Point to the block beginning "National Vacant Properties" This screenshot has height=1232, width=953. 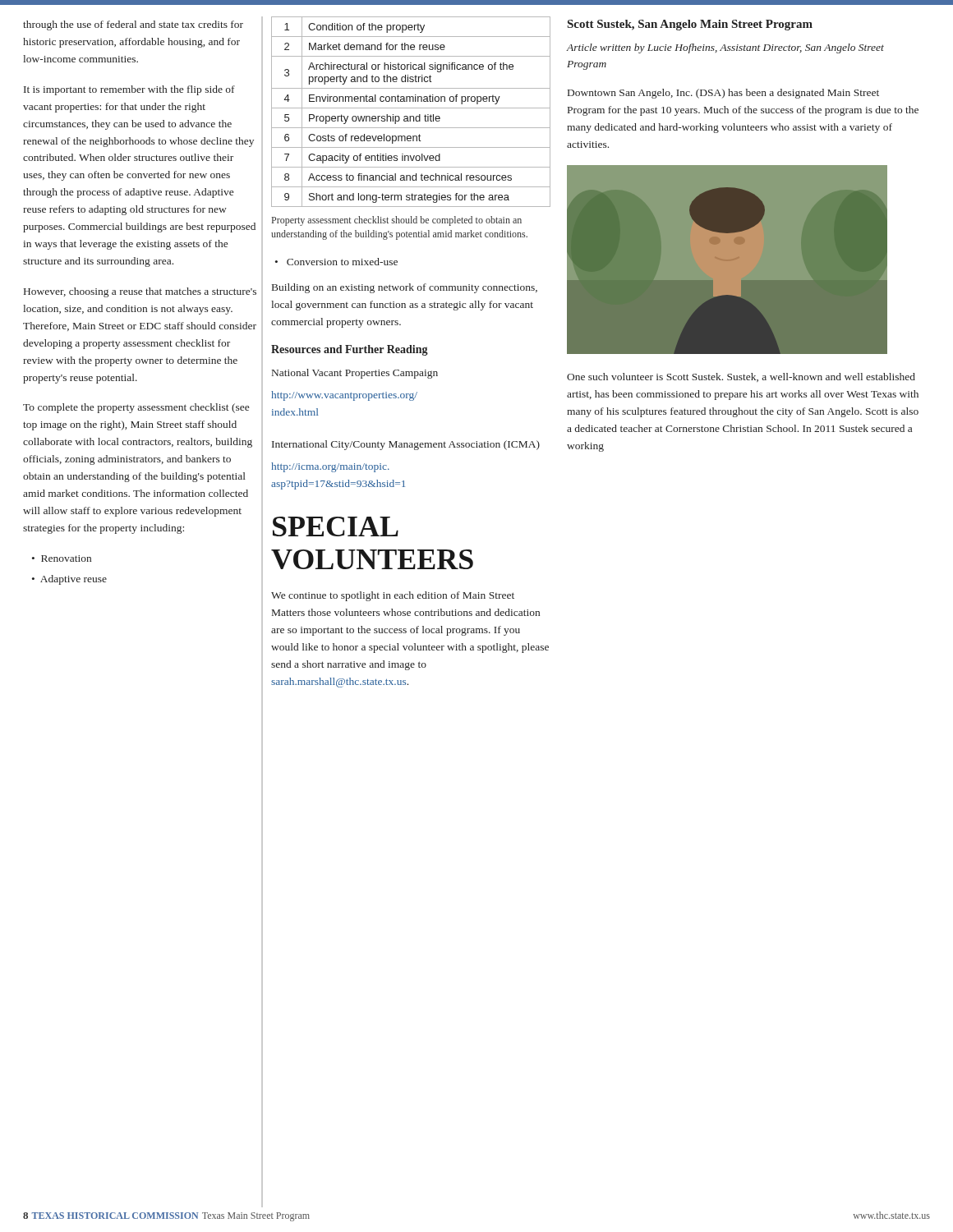click(355, 373)
